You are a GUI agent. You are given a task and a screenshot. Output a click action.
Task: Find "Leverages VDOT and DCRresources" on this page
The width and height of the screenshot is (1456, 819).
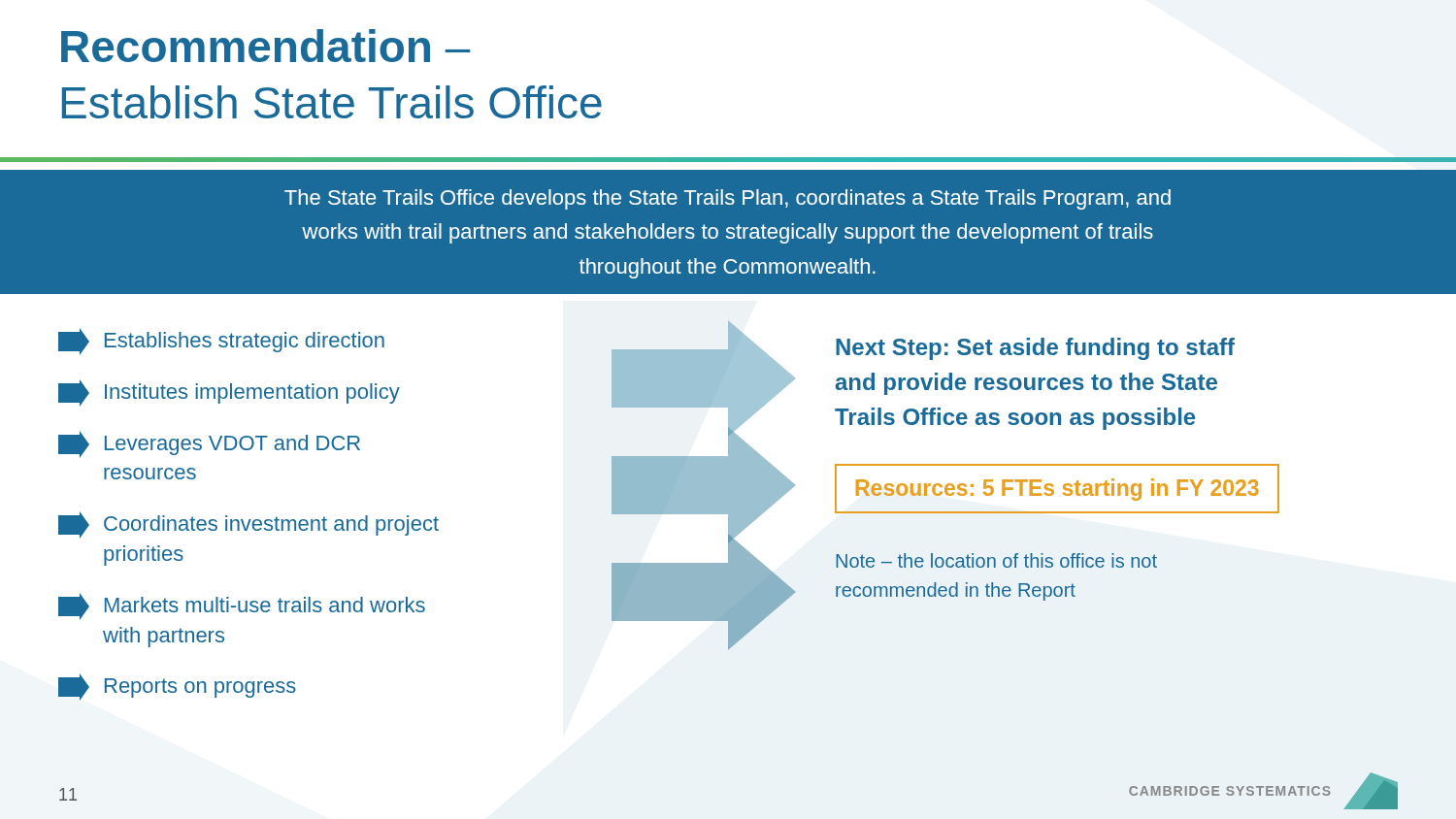210,458
